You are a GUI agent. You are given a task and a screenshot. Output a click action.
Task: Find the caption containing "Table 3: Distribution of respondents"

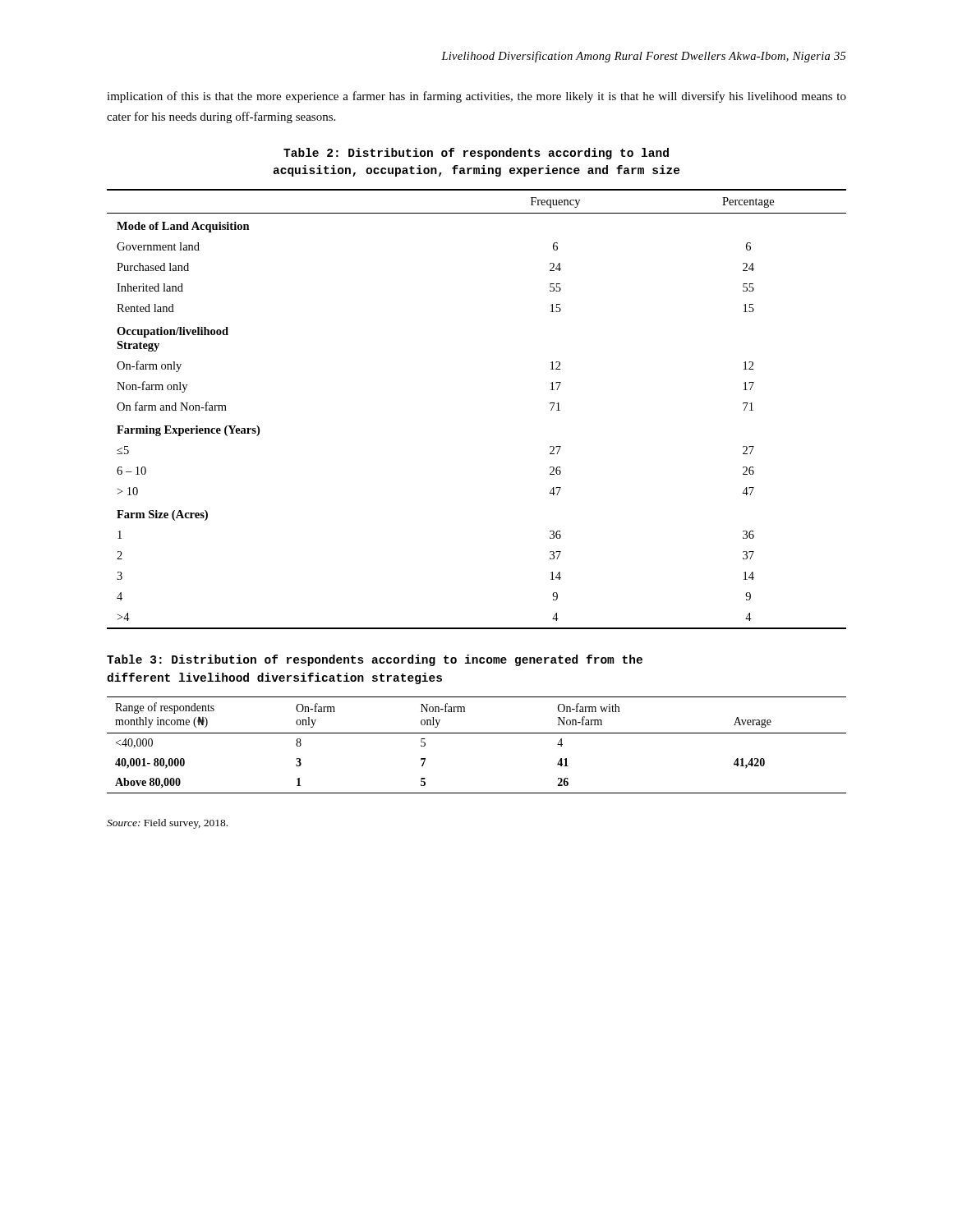[x=375, y=669]
